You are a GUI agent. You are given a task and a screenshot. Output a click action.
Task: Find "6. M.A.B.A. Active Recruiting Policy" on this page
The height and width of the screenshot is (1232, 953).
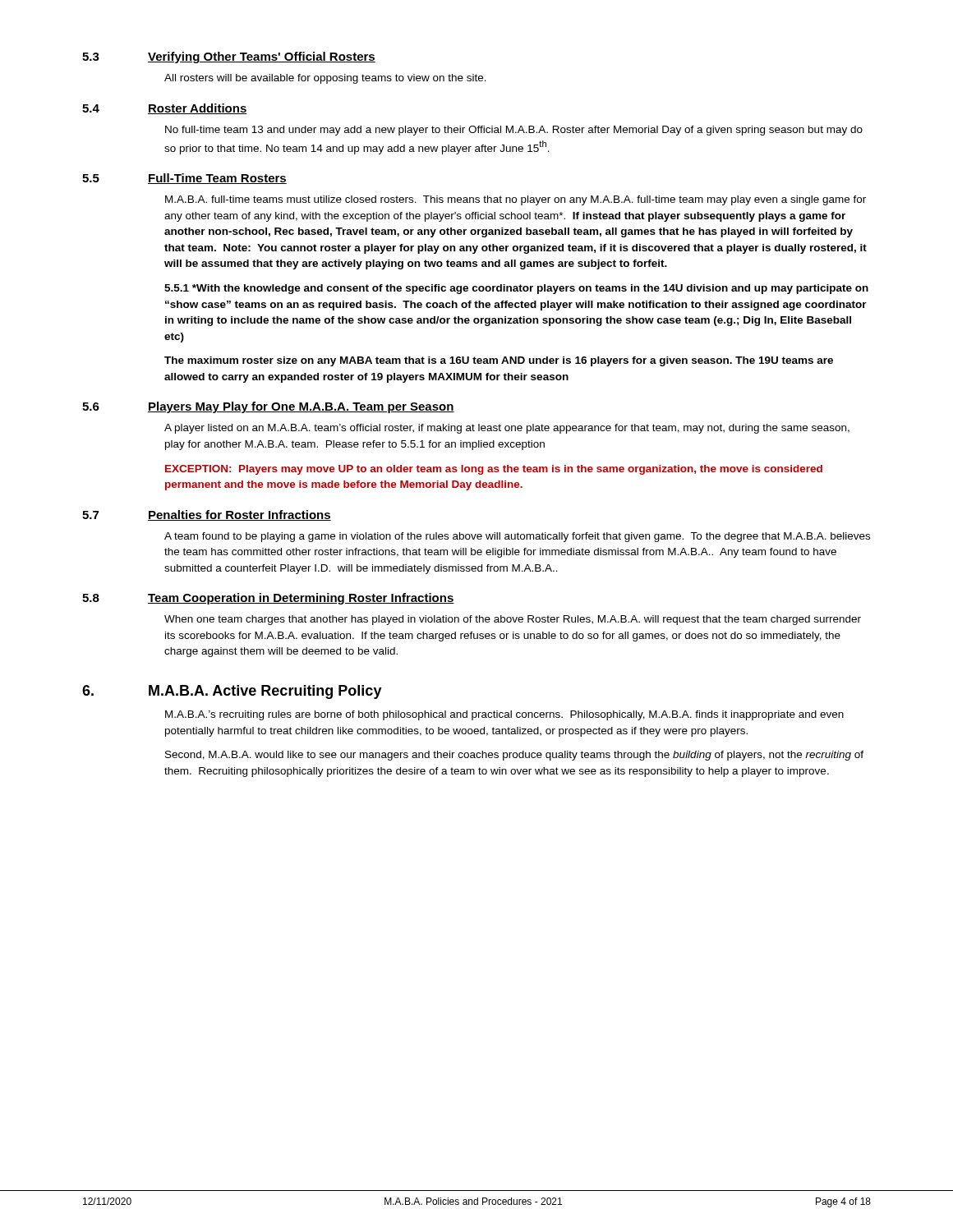pos(232,691)
